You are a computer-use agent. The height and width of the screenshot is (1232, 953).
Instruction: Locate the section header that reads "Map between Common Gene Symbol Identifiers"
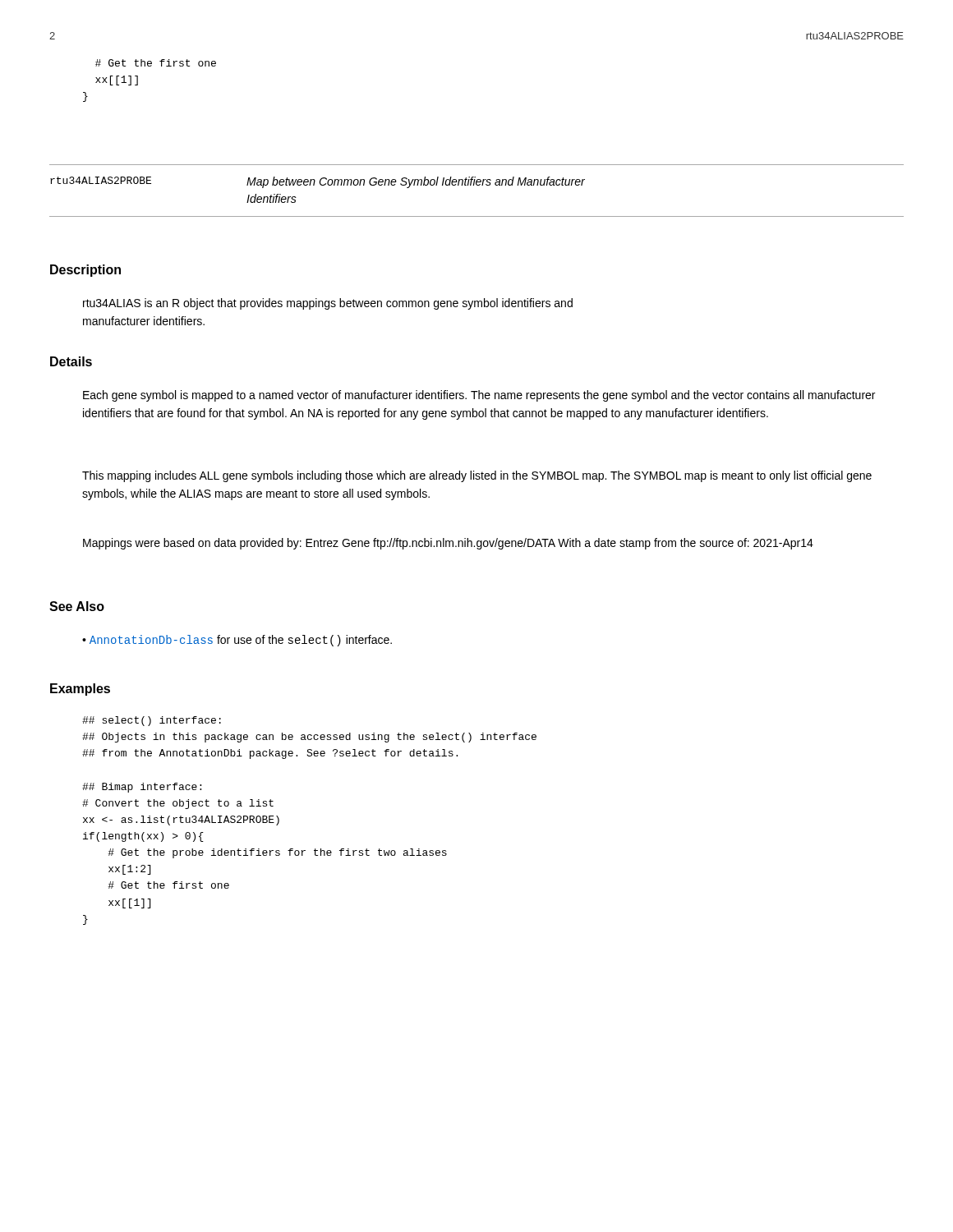click(416, 190)
